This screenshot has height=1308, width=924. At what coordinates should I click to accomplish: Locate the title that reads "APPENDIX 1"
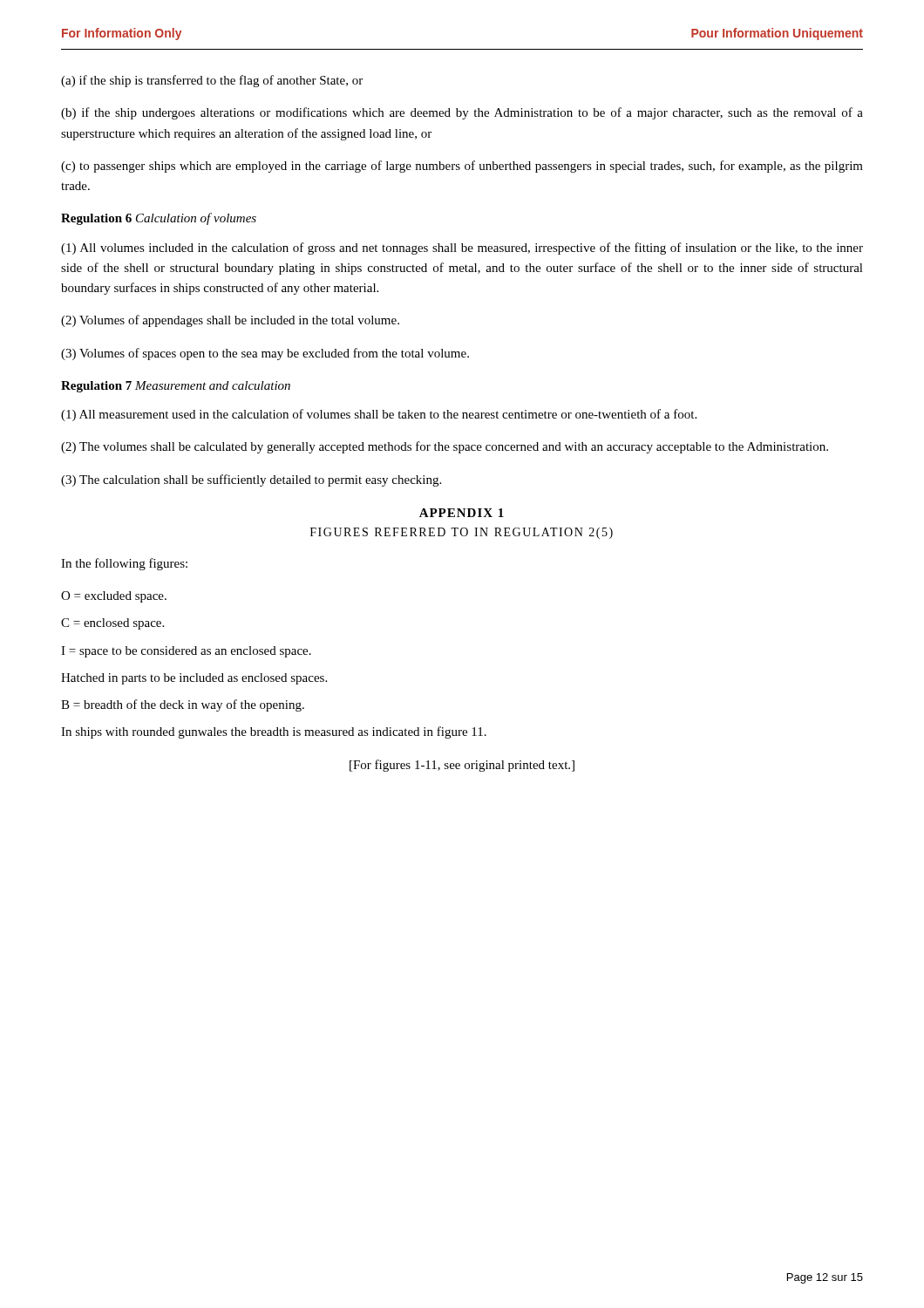click(x=462, y=513)
